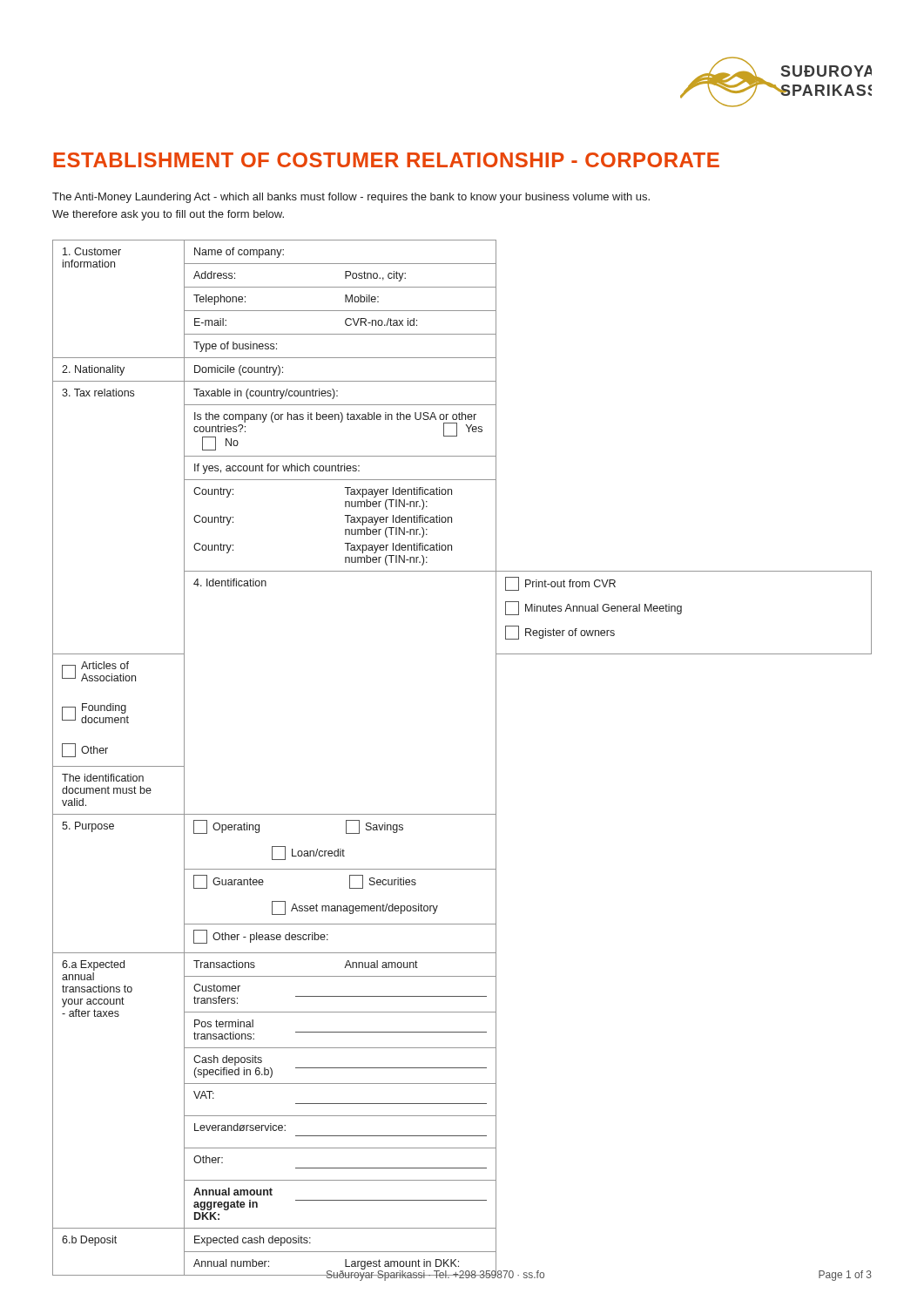This screenshot has height=1307, width=924.
Task: Find the table that mentions "Name of company:"
Action: (462, 758)
